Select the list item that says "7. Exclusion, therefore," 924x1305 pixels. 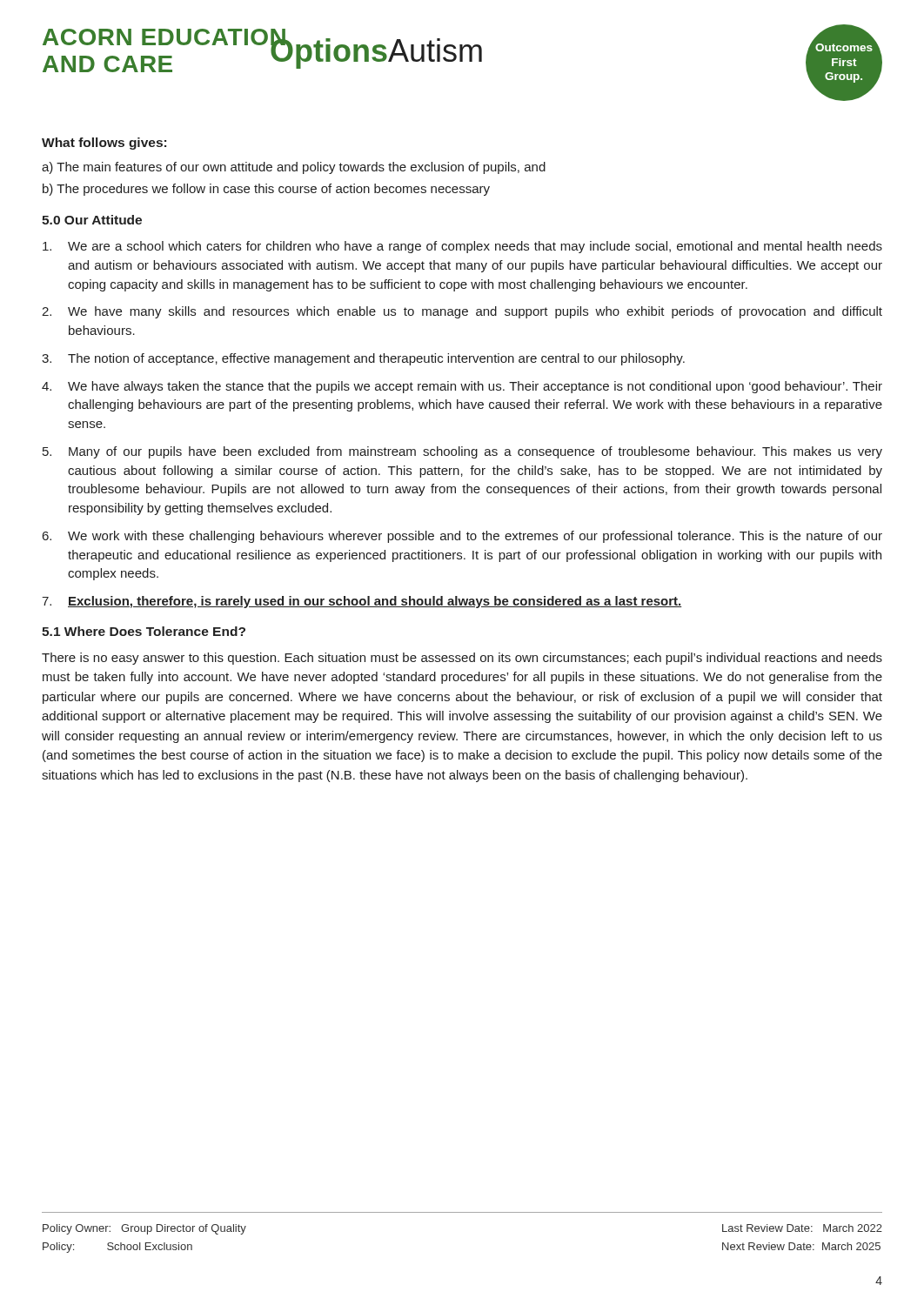[x=362, y=601]
